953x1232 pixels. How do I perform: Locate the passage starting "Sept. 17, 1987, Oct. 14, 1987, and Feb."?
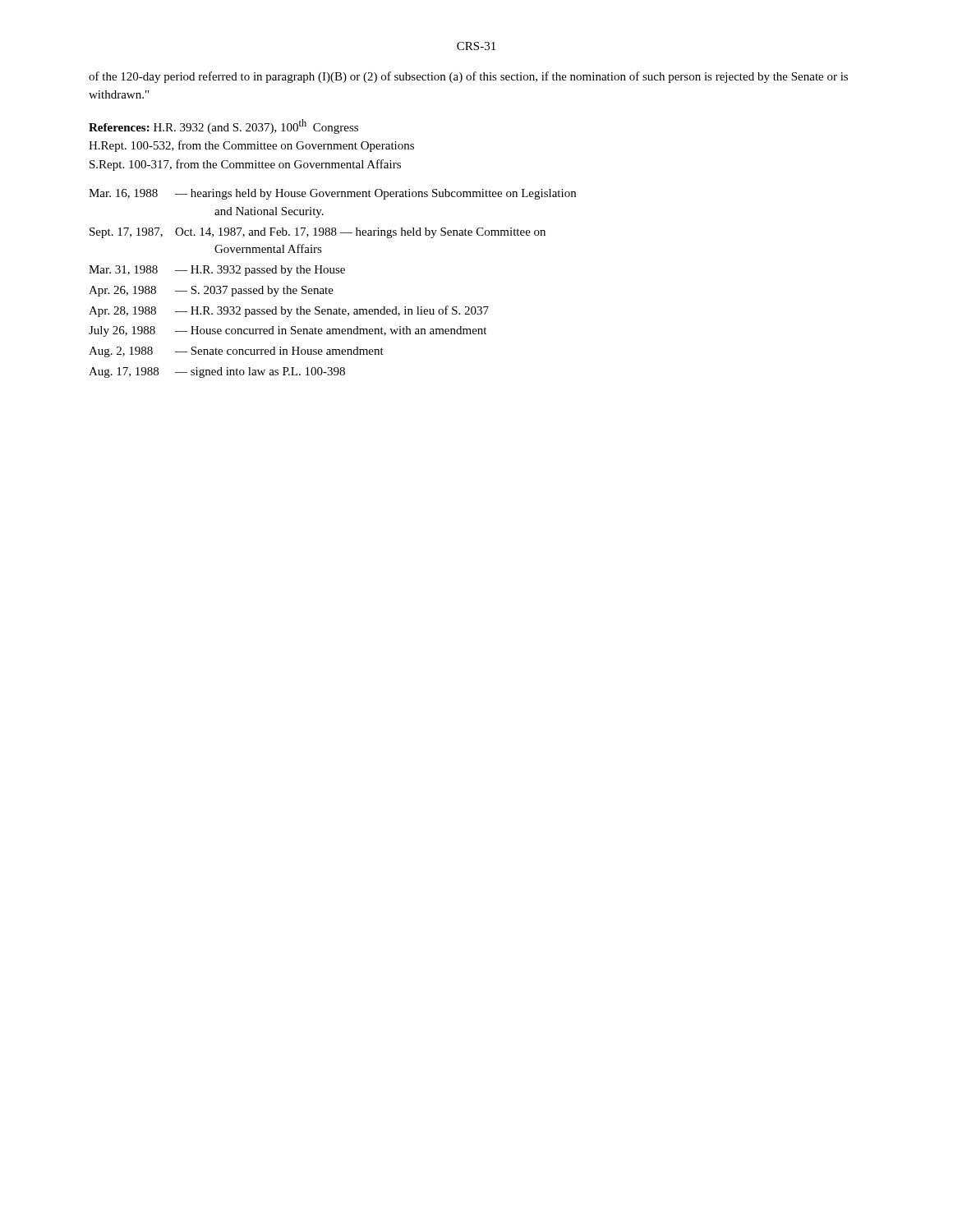coord(317,241)
